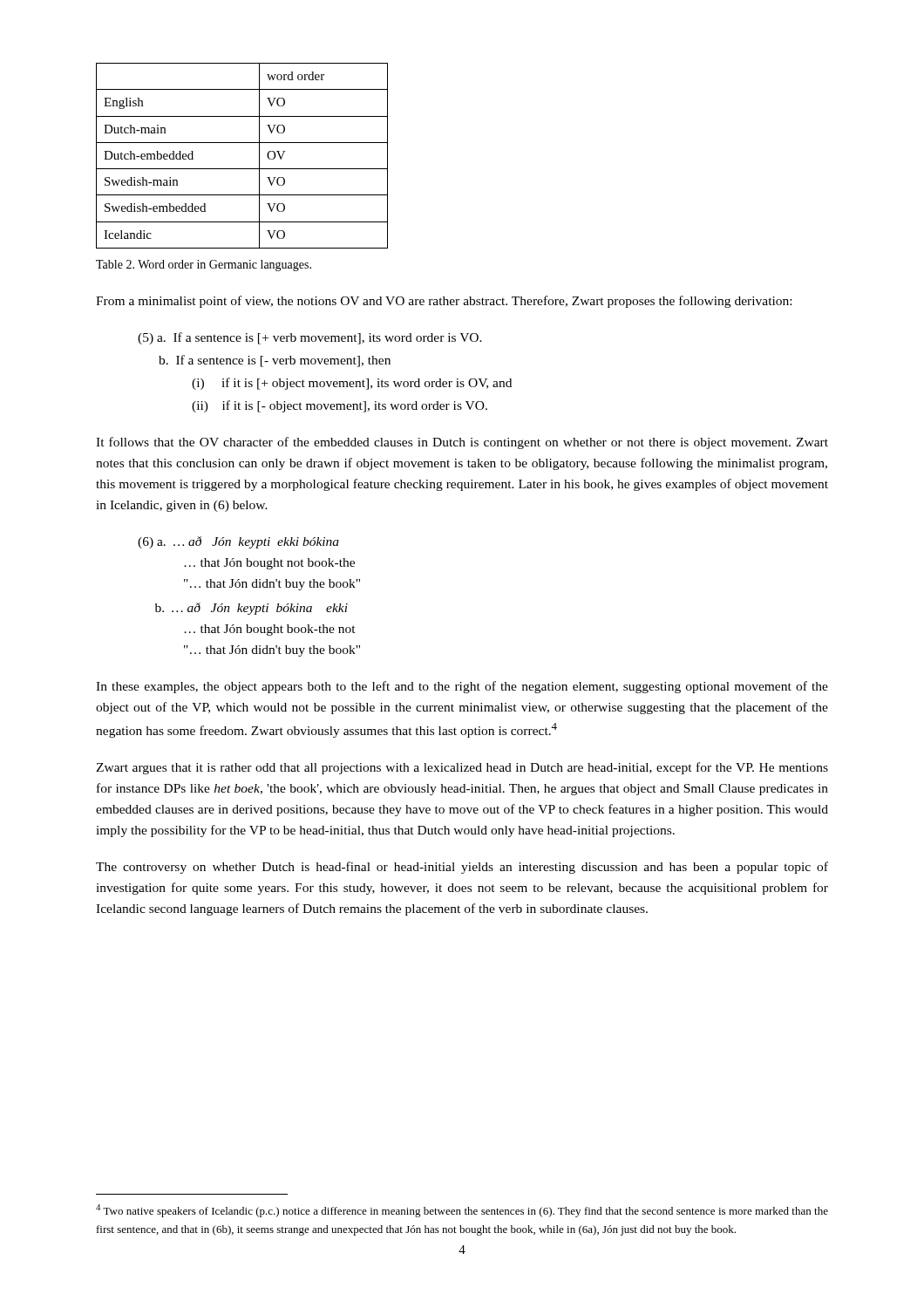Point to the block beginning "(5) a. If a sentence is [+ verb"

coord(310,337)
